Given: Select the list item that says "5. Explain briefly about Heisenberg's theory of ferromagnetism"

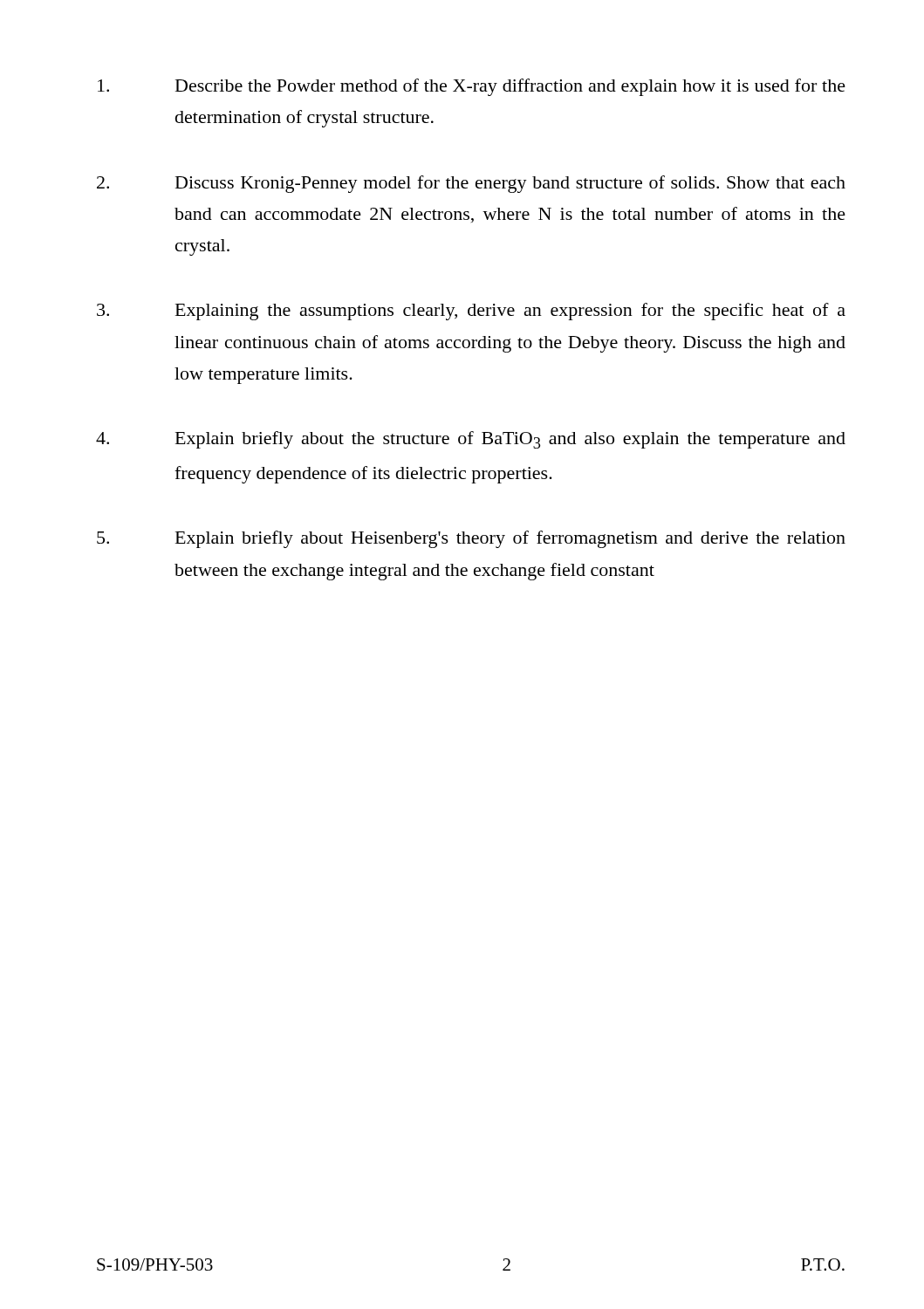Looking at the screenshot, I should (471, 554).
